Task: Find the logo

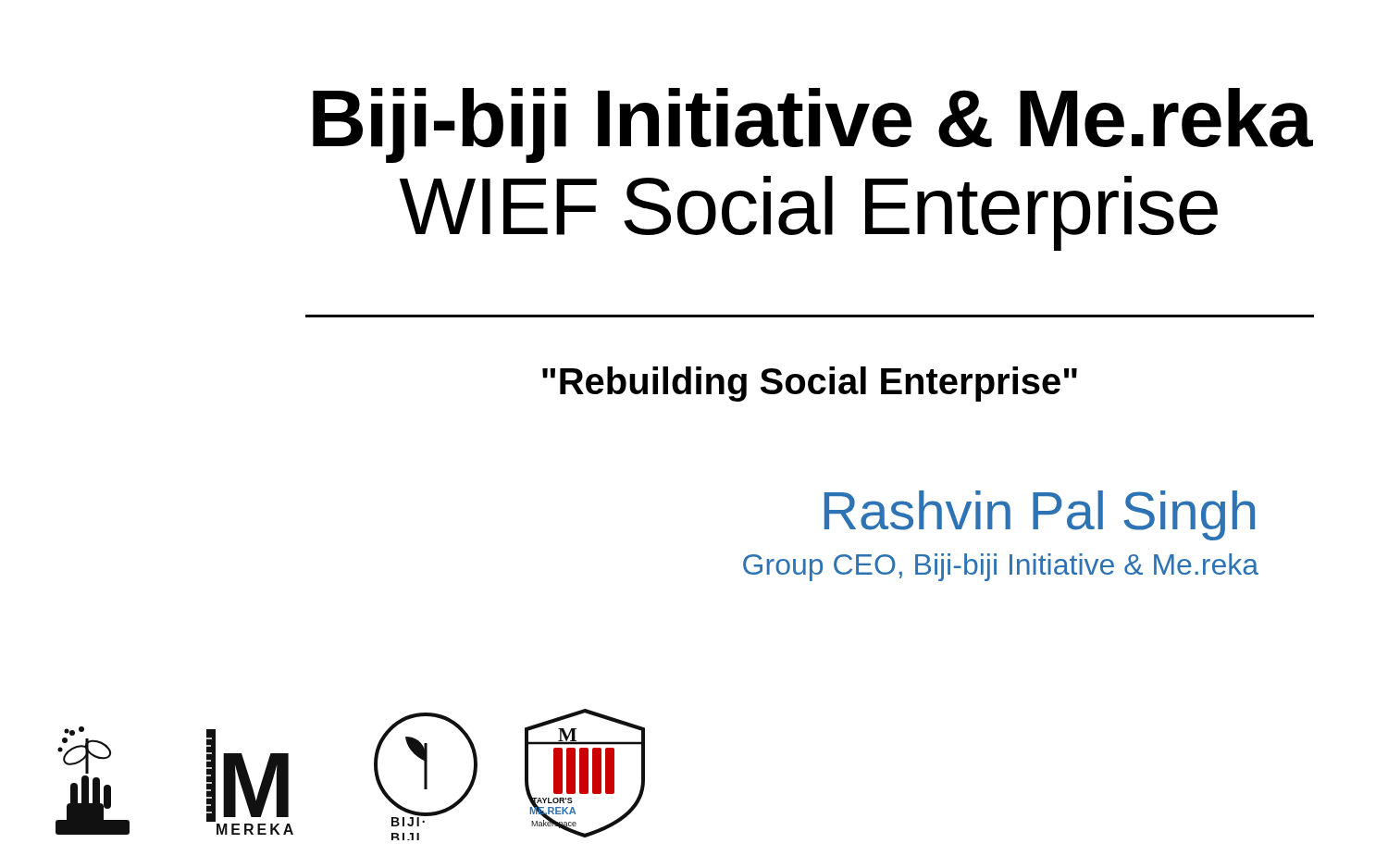Action: point(345,773)
